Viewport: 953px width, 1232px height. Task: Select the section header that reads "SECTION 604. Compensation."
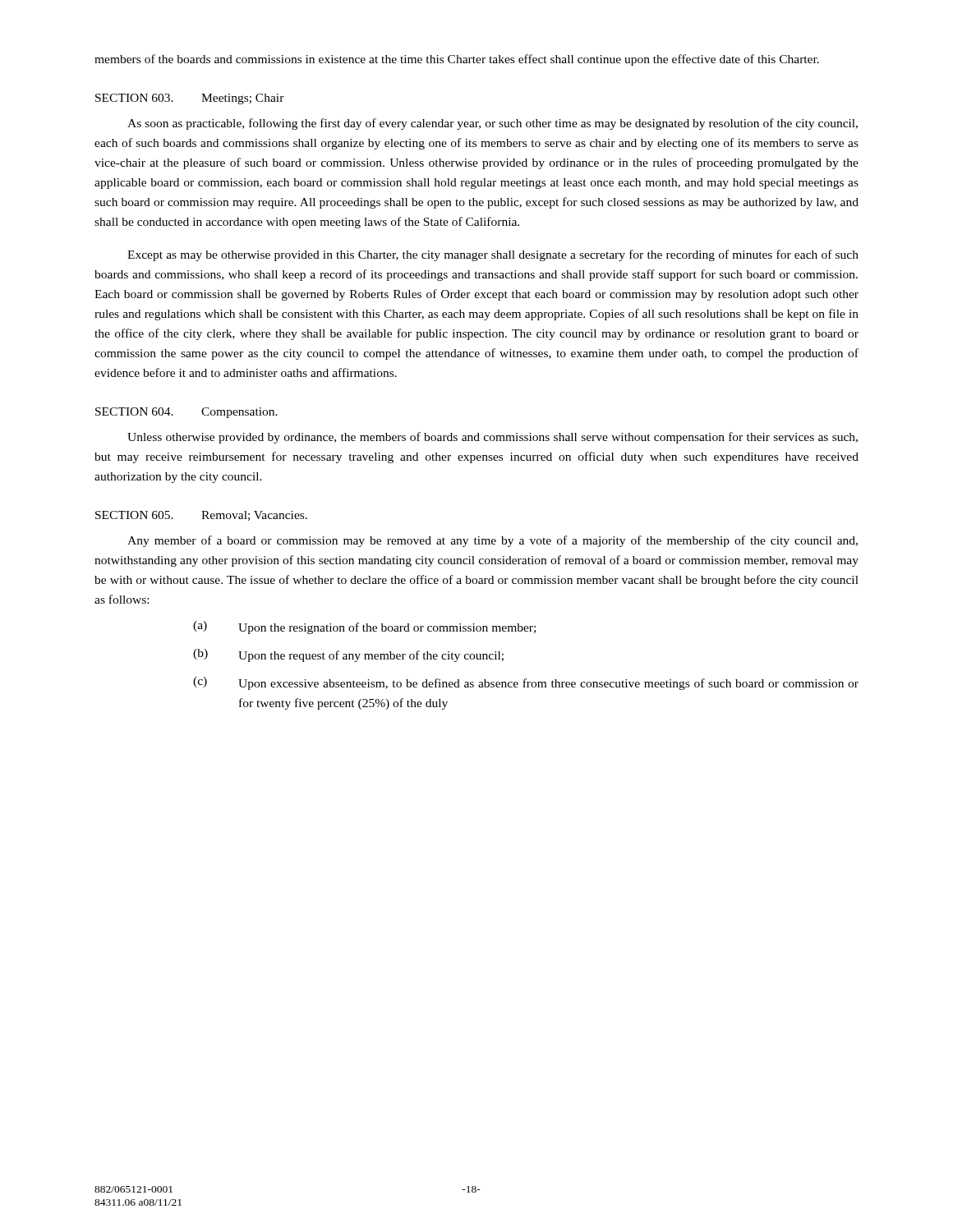[144, 413]
